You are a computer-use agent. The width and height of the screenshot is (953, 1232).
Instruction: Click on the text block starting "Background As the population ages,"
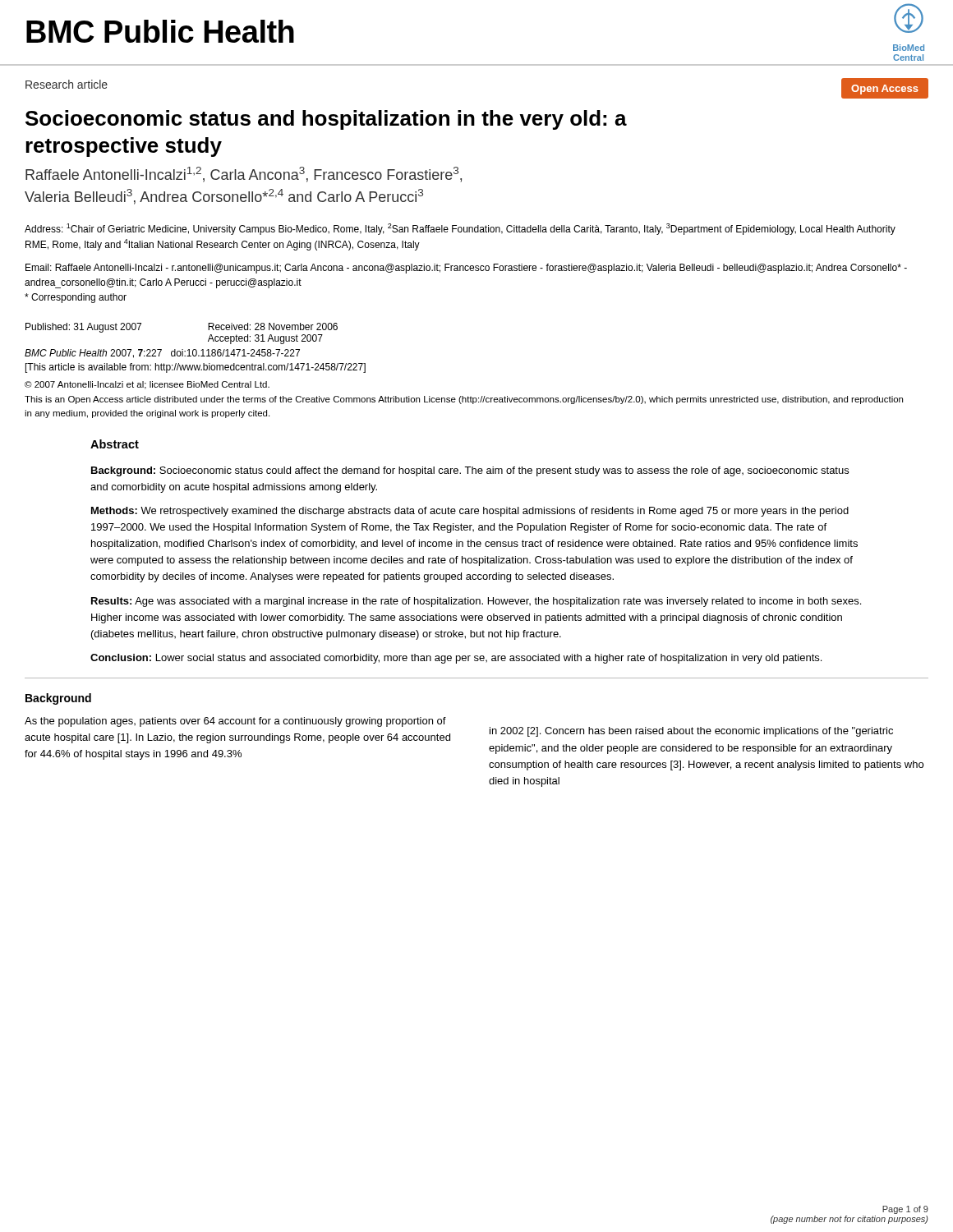click(244, 725)
